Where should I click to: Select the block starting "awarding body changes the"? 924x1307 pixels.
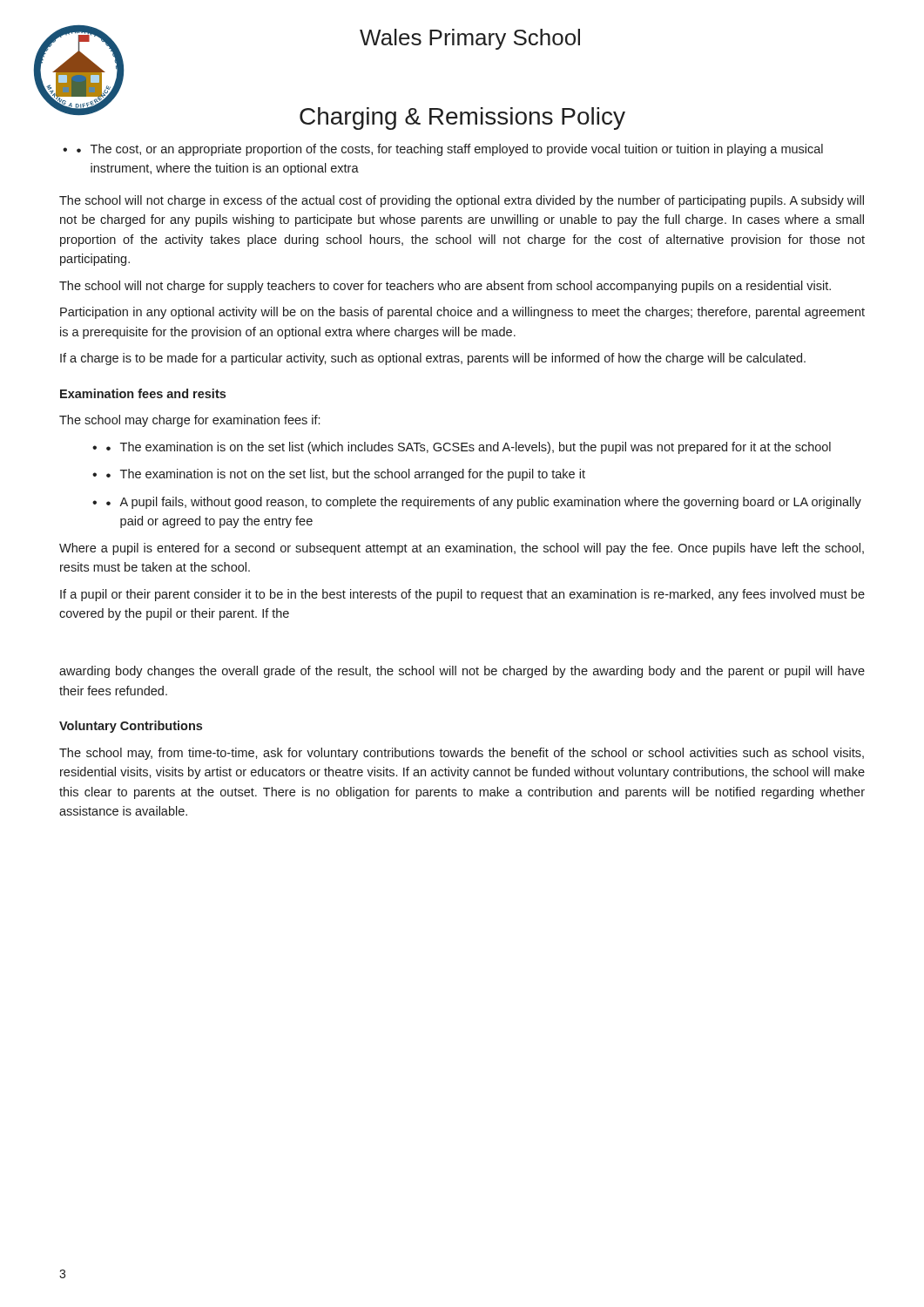(462, 681)
